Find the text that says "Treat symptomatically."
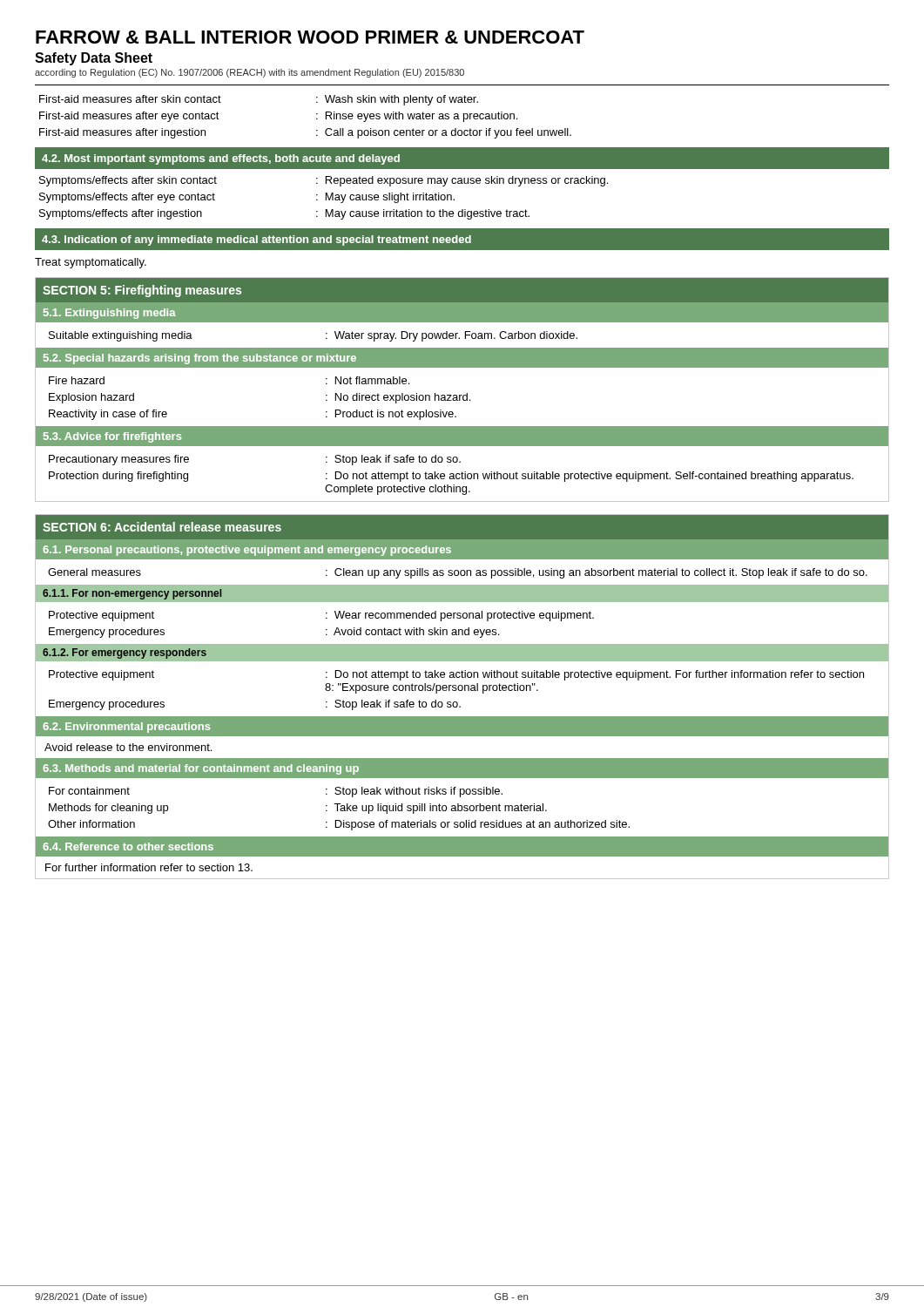924x1307 pixels. [91, 262]
